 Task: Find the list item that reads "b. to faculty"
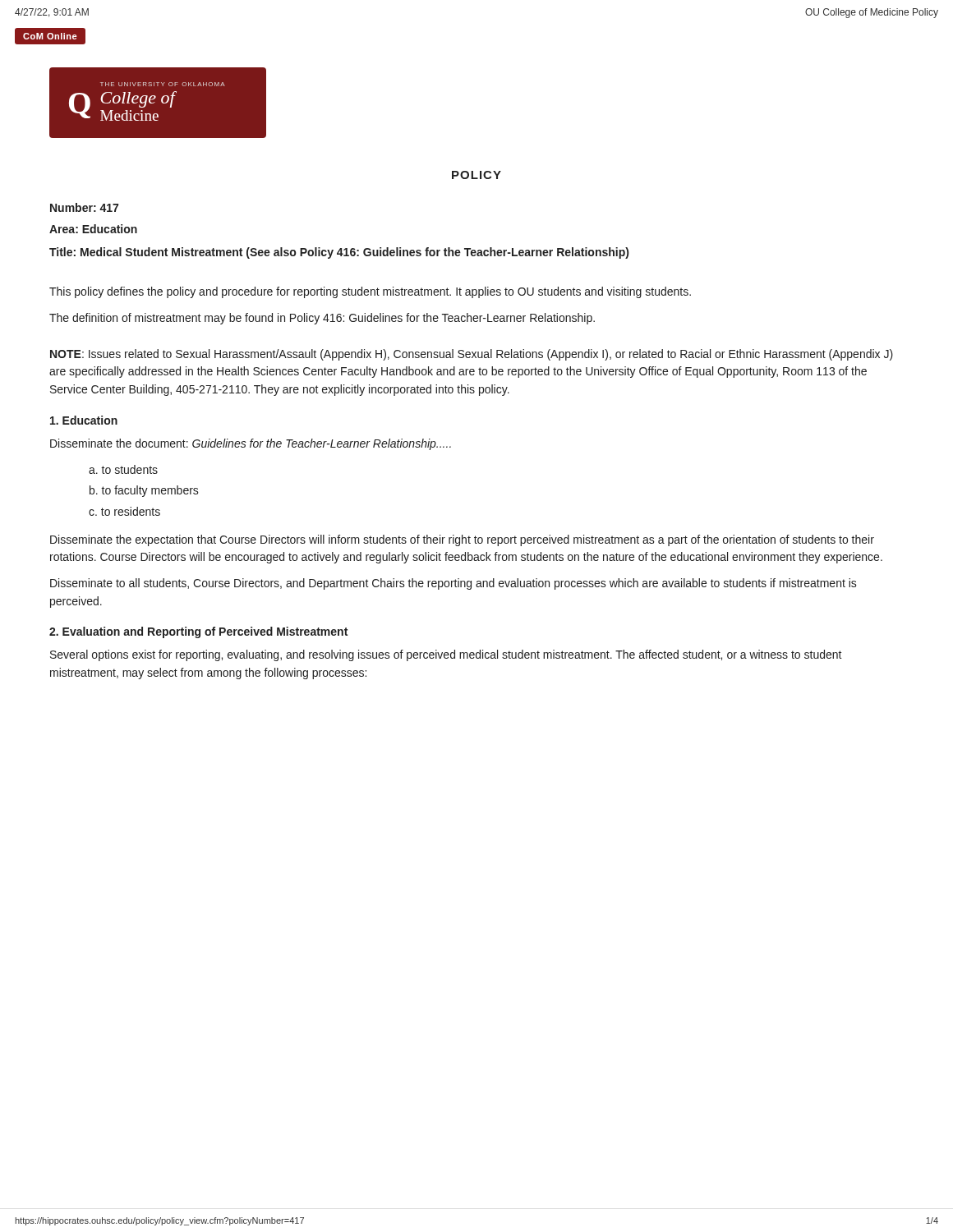click(144, 491)
